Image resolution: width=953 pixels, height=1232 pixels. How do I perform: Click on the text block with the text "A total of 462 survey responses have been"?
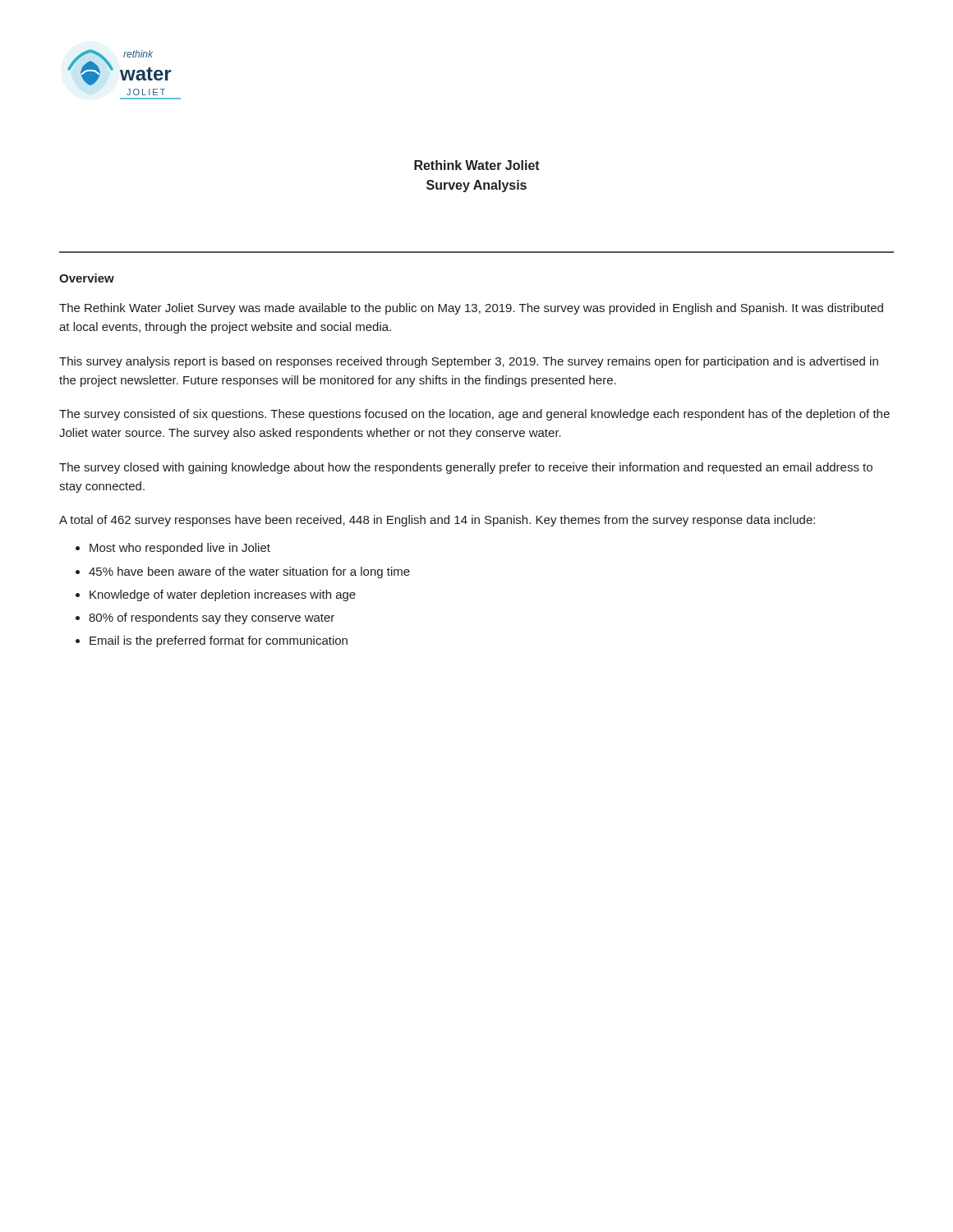(x=438, y=519)
